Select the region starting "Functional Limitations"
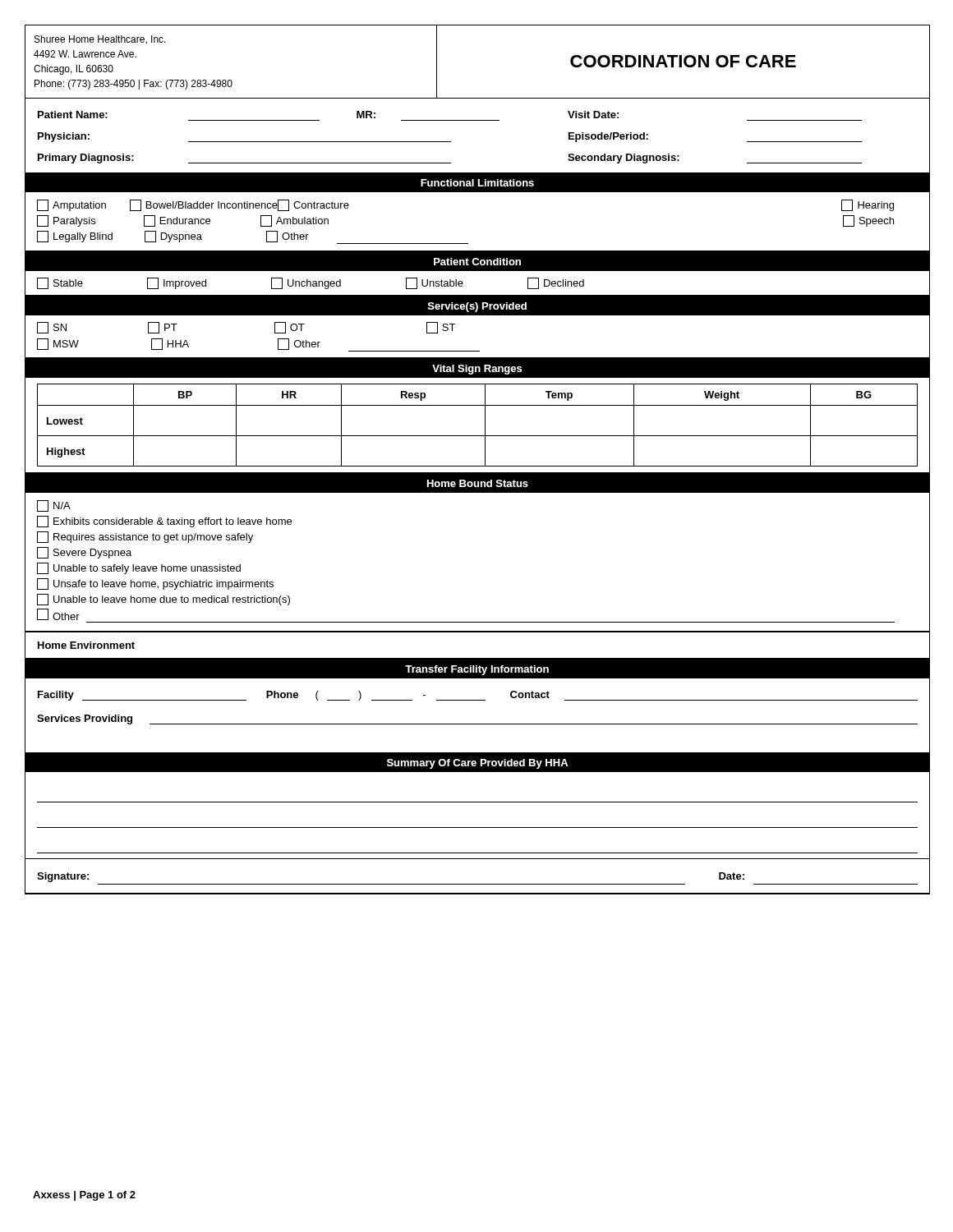Screen dimensions: 1232x953 click(477, 183)
